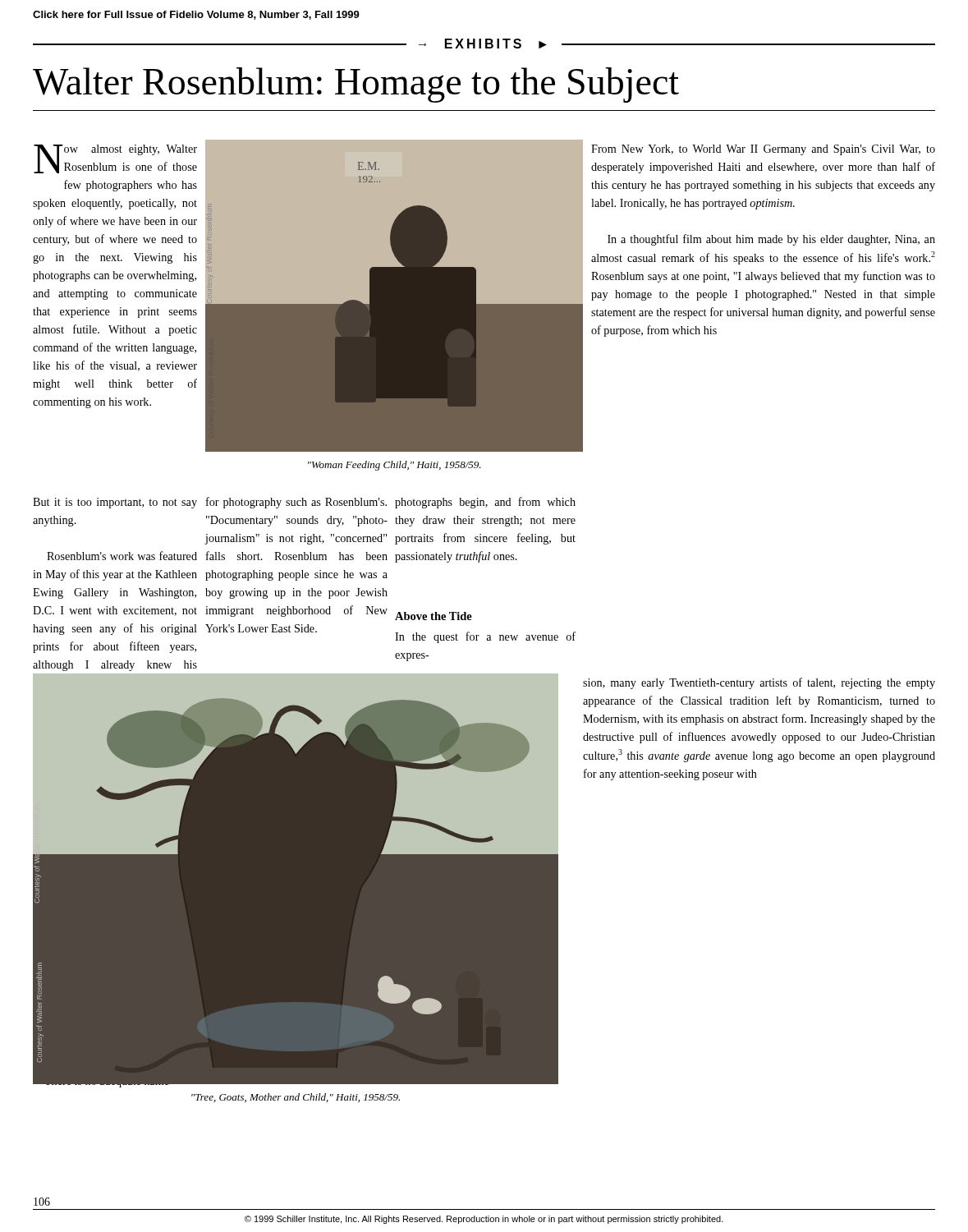Image resolution: width=968 pixels, height=1232 pixels.
Task: Click where it says ""Woman Feeding Child," Haiti, 1958/59."
Action: (x=394, y=464)
